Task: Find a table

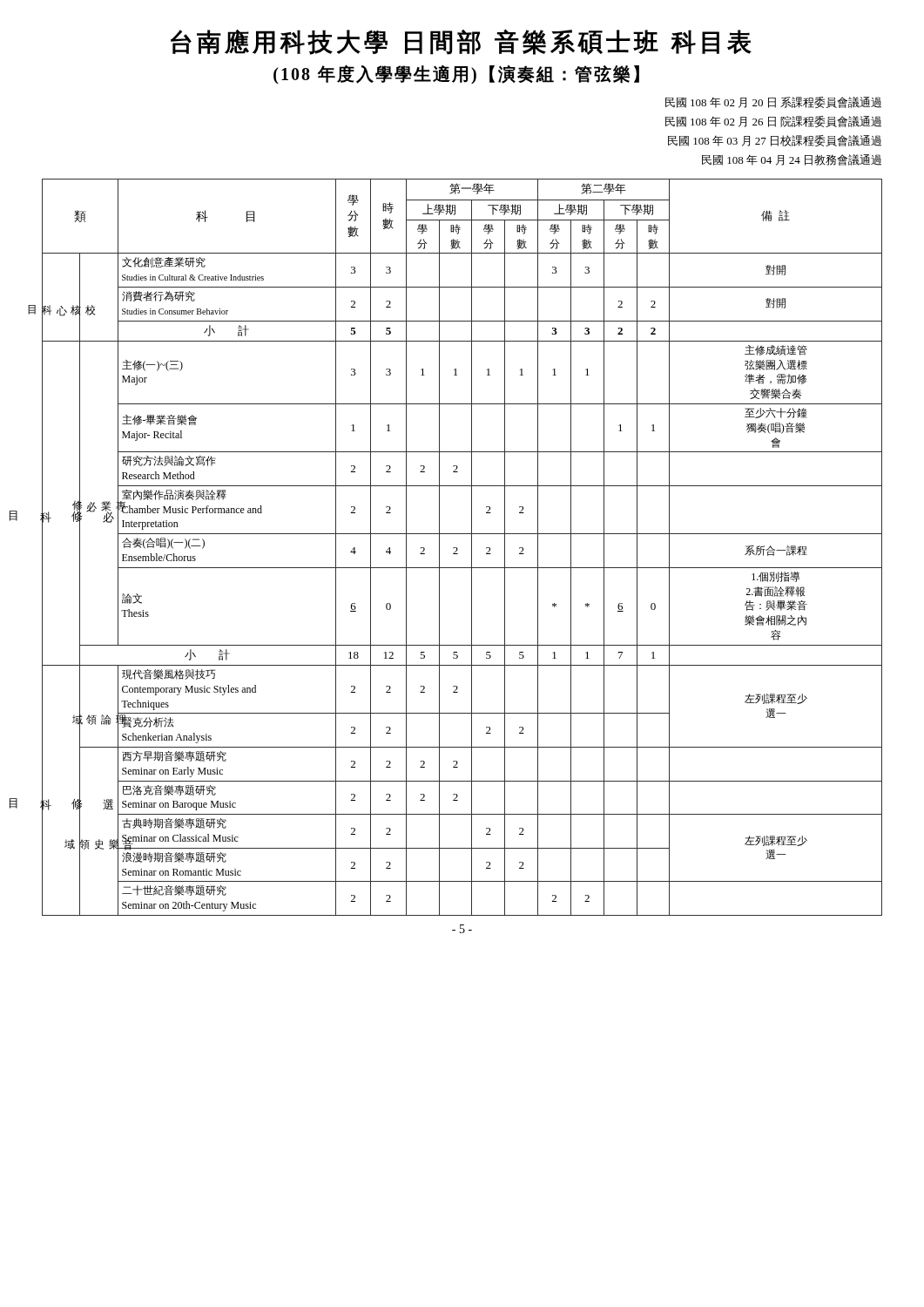Action: pos(462,547)
